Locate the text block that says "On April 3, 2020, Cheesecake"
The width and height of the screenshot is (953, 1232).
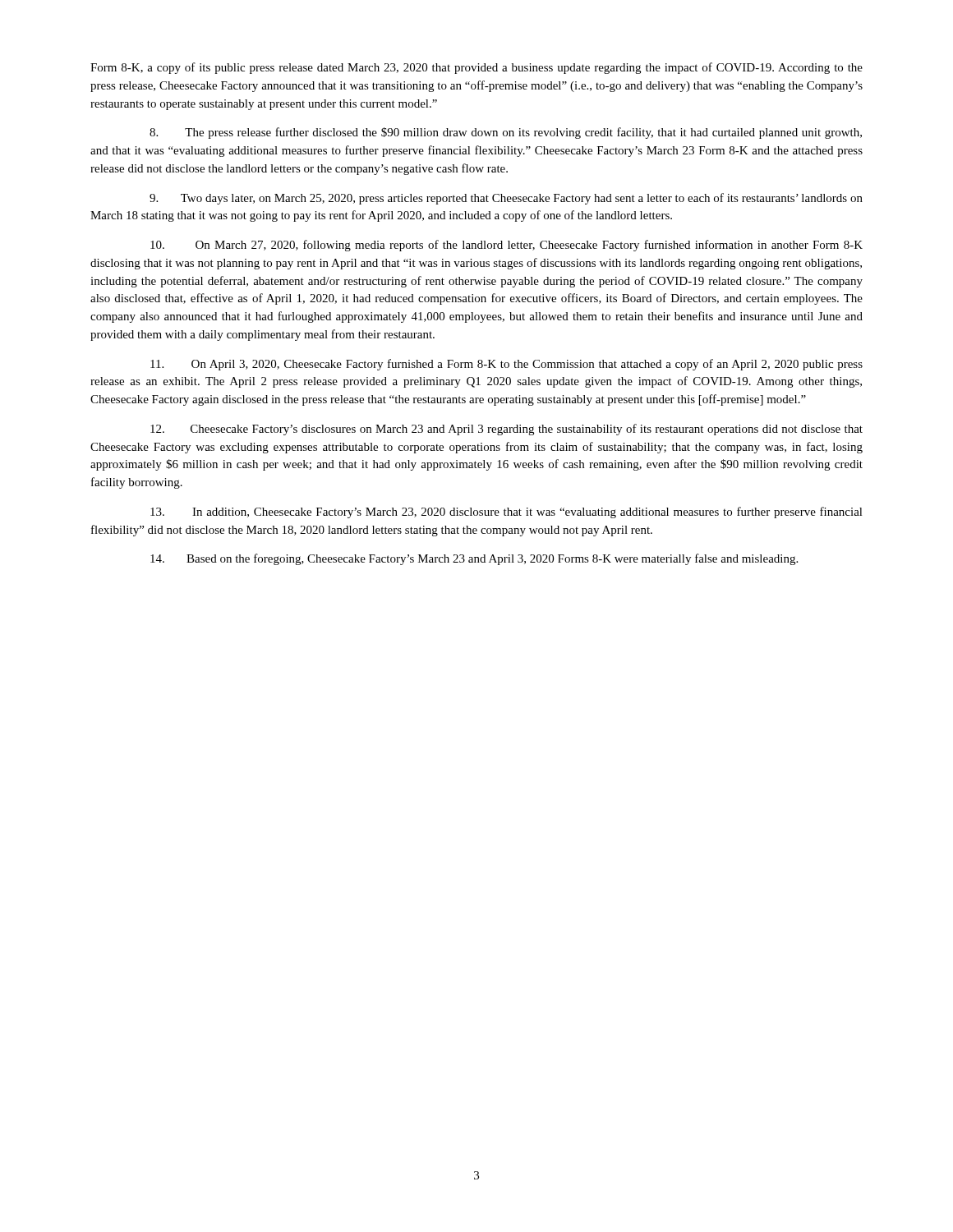(476, 382)
